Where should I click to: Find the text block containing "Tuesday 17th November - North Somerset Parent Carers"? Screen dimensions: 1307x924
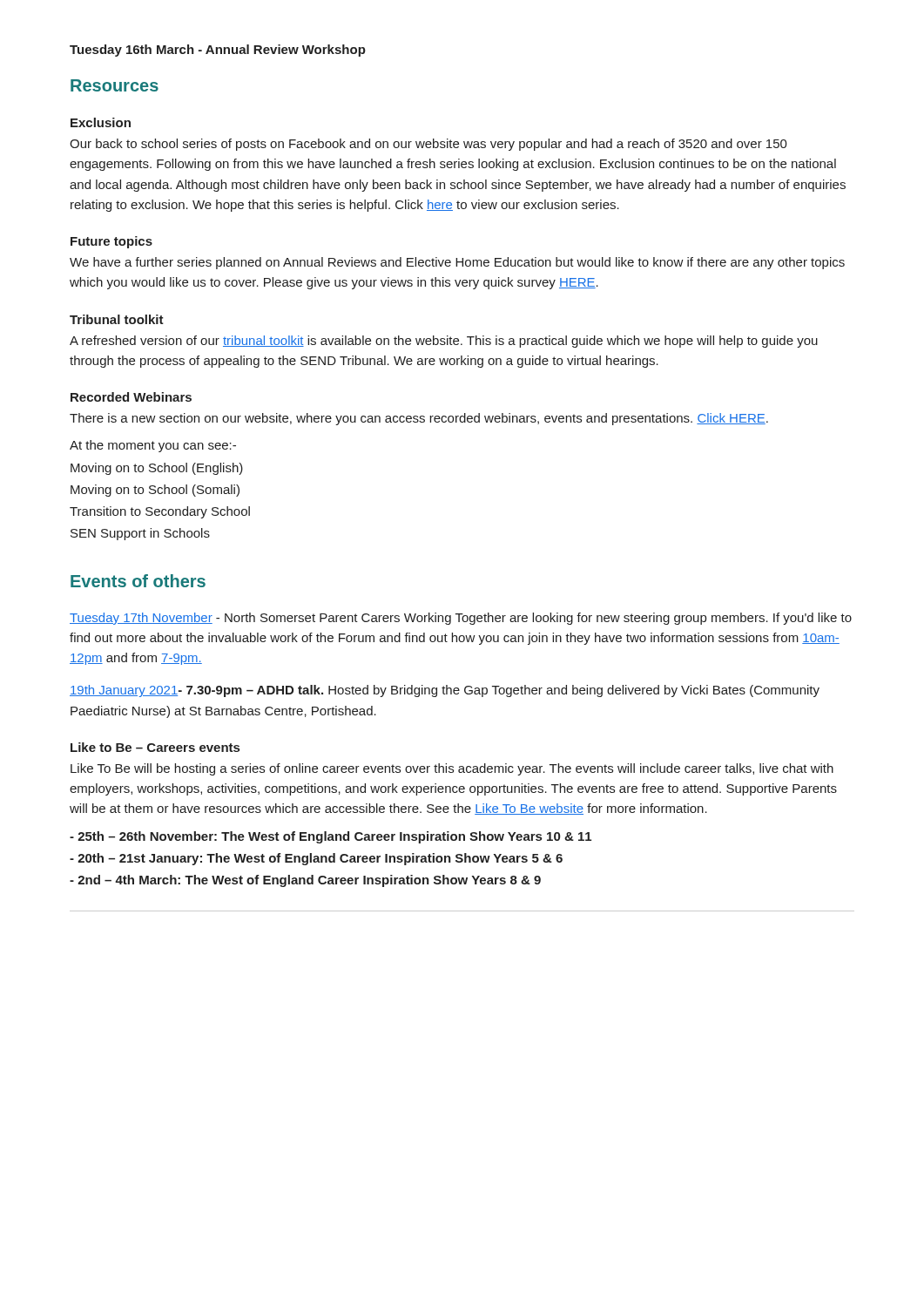point(461,637)
